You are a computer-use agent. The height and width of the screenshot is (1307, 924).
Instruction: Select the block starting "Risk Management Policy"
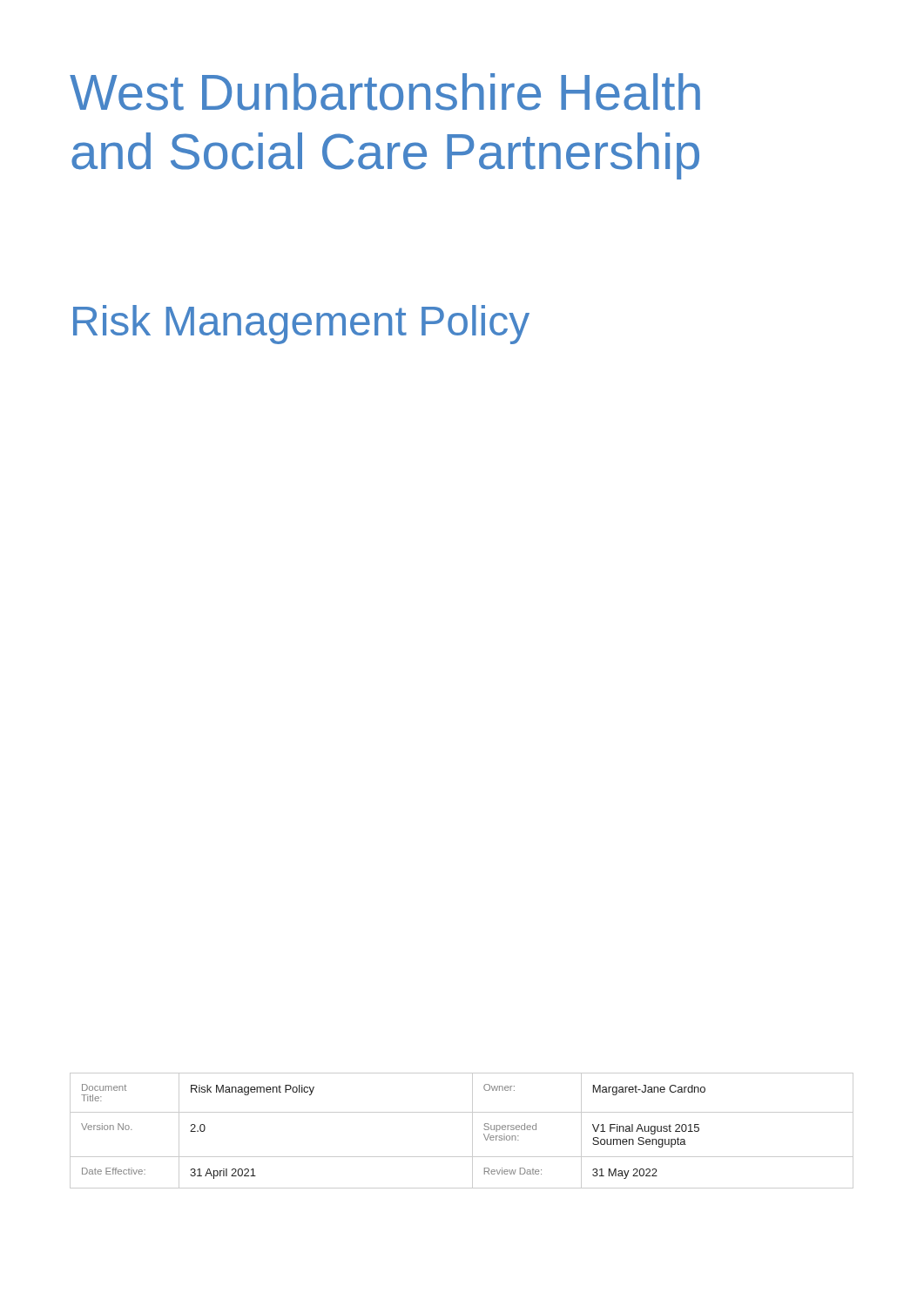(427, 321)
